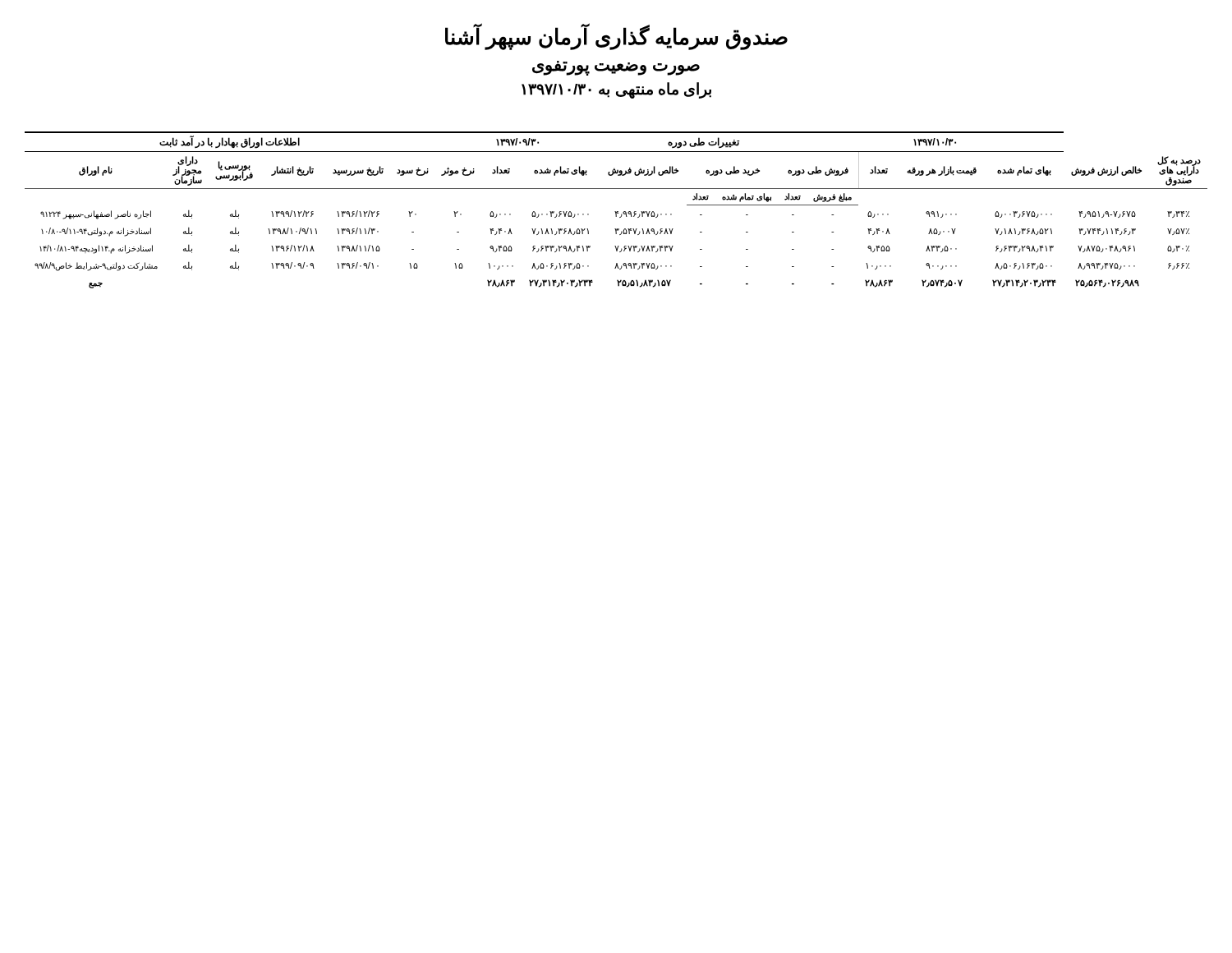1232x953 pixels.
Task: Locate the title that opens with "صندوق سرمایه گذاری آرمان سپهر آشنا صورت وضعیت"
Action: tap(616, 62)
